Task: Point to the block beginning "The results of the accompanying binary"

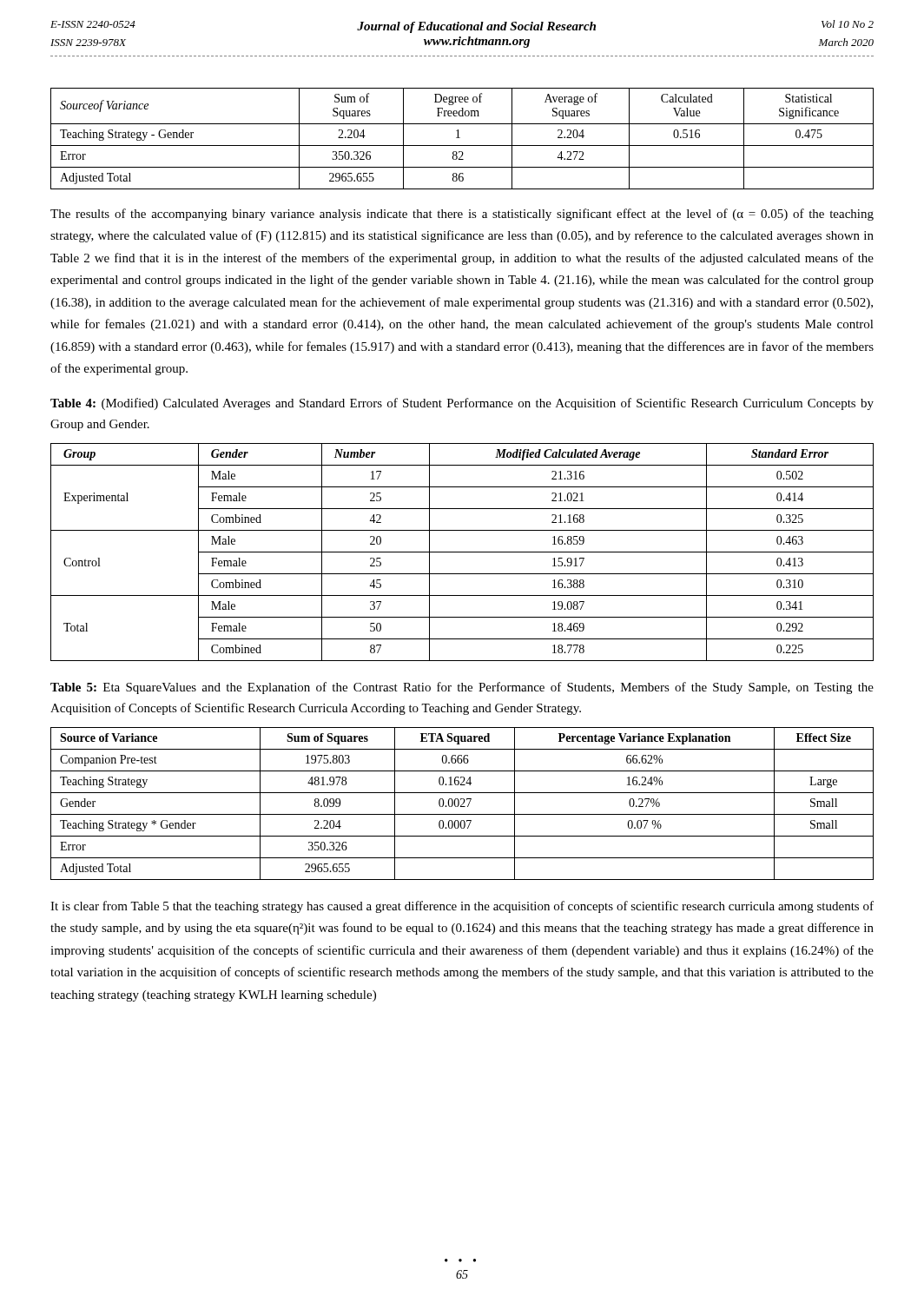Action: [x=462, y=291]
